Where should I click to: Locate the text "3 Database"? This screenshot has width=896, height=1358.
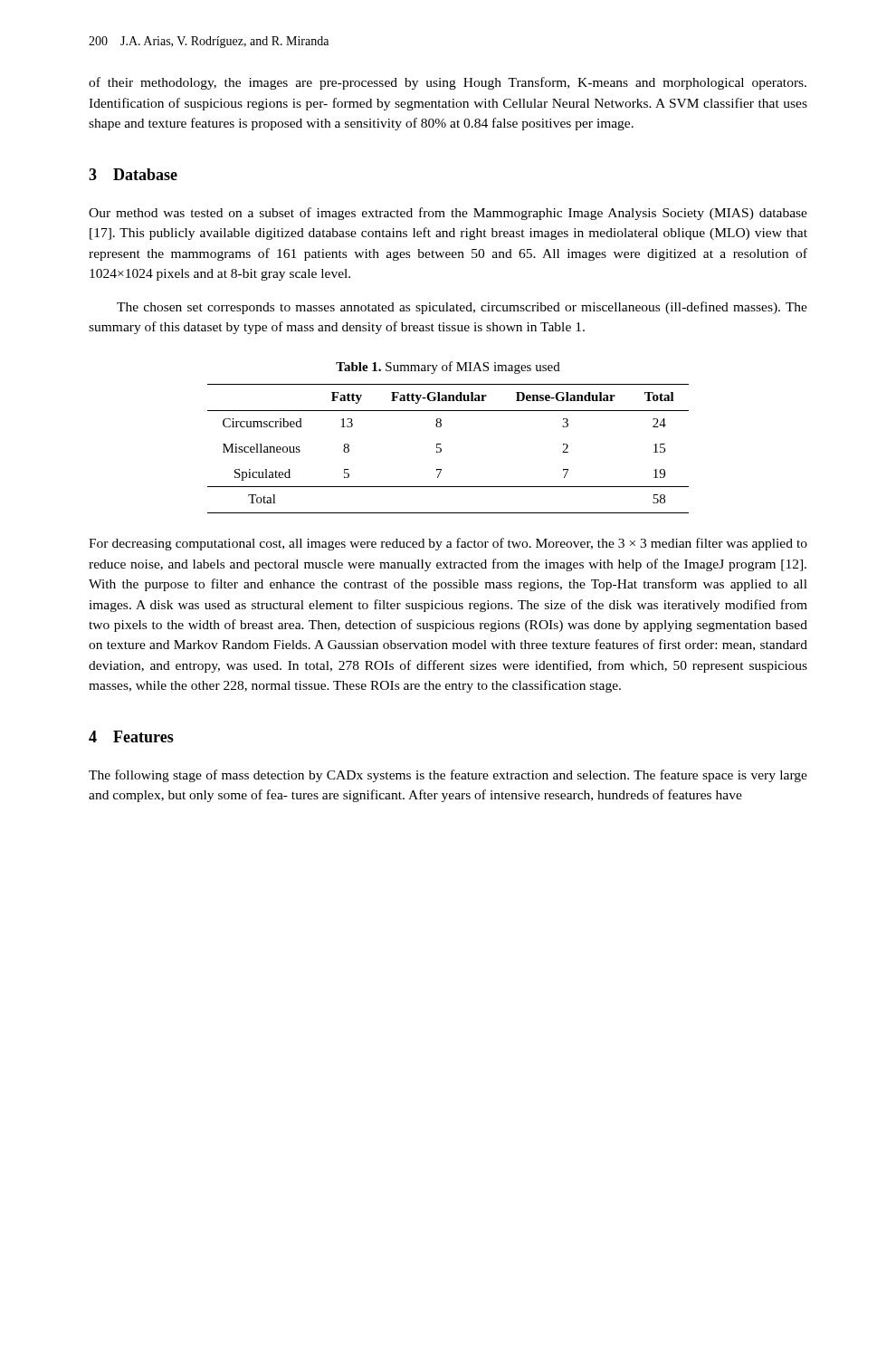click(x=133, y=174)
